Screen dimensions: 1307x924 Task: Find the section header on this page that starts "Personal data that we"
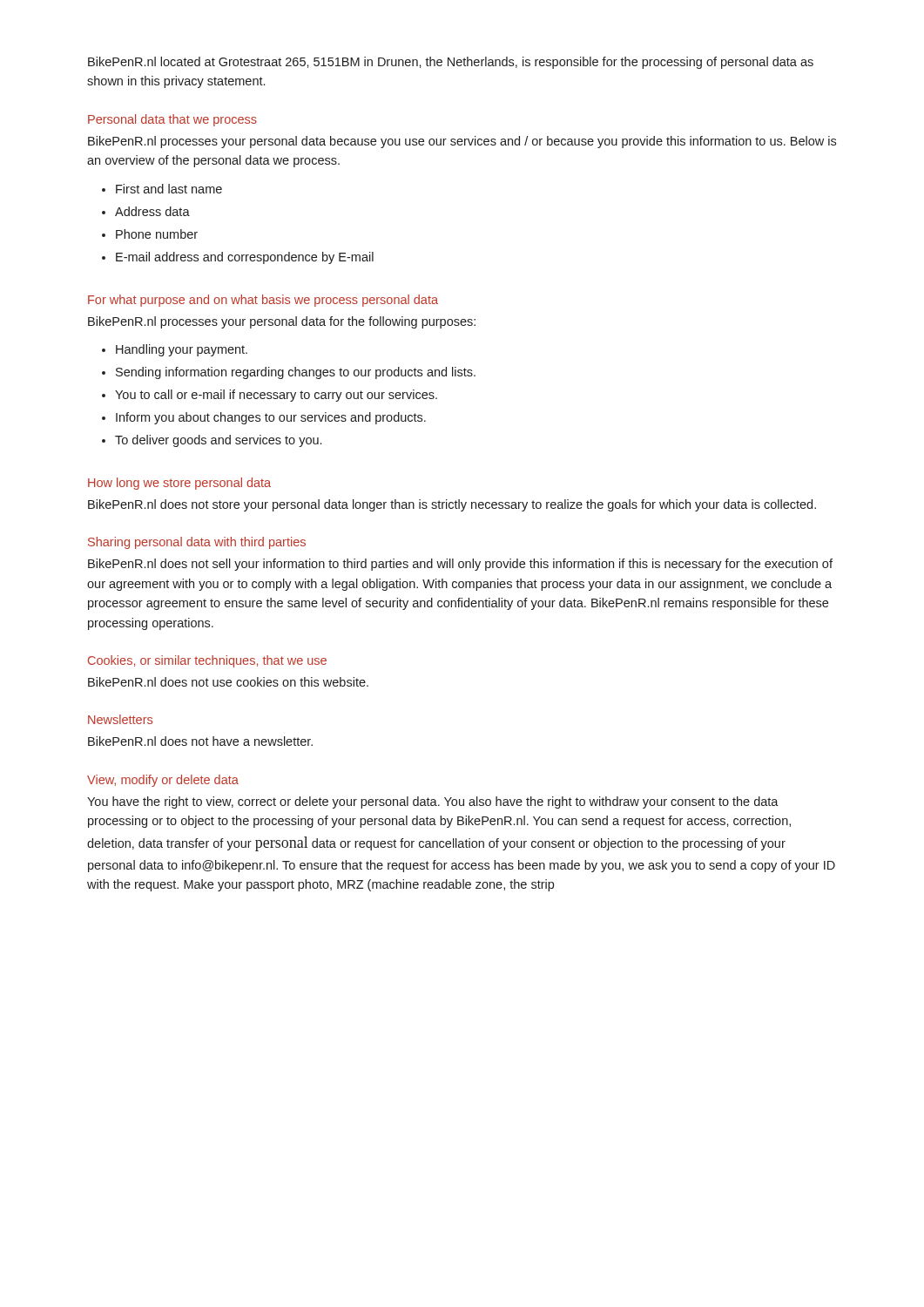172,119
